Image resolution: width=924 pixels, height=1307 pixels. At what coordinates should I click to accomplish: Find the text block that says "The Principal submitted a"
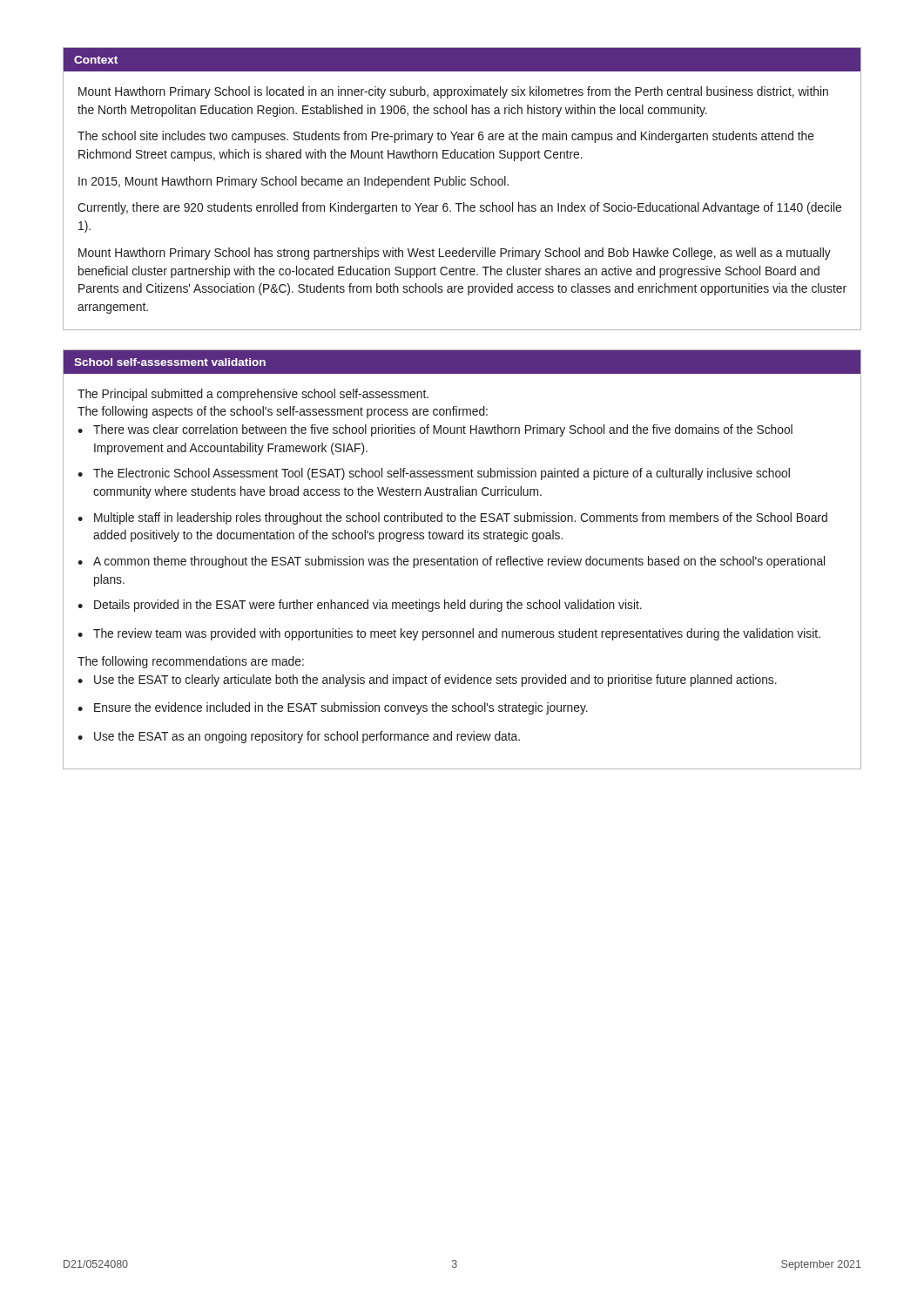[253, 395]
